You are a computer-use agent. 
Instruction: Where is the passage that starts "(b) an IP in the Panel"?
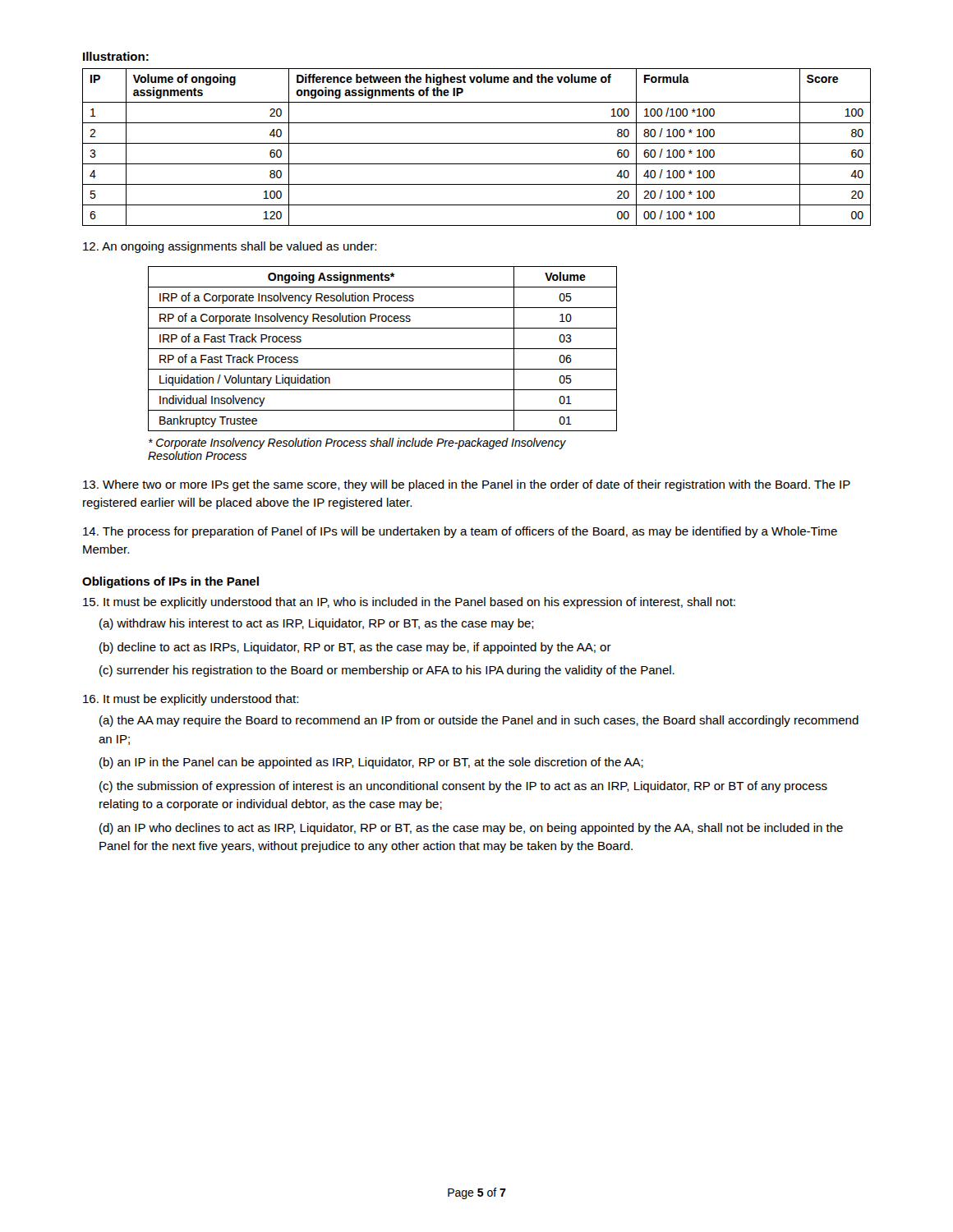(371, 762)
